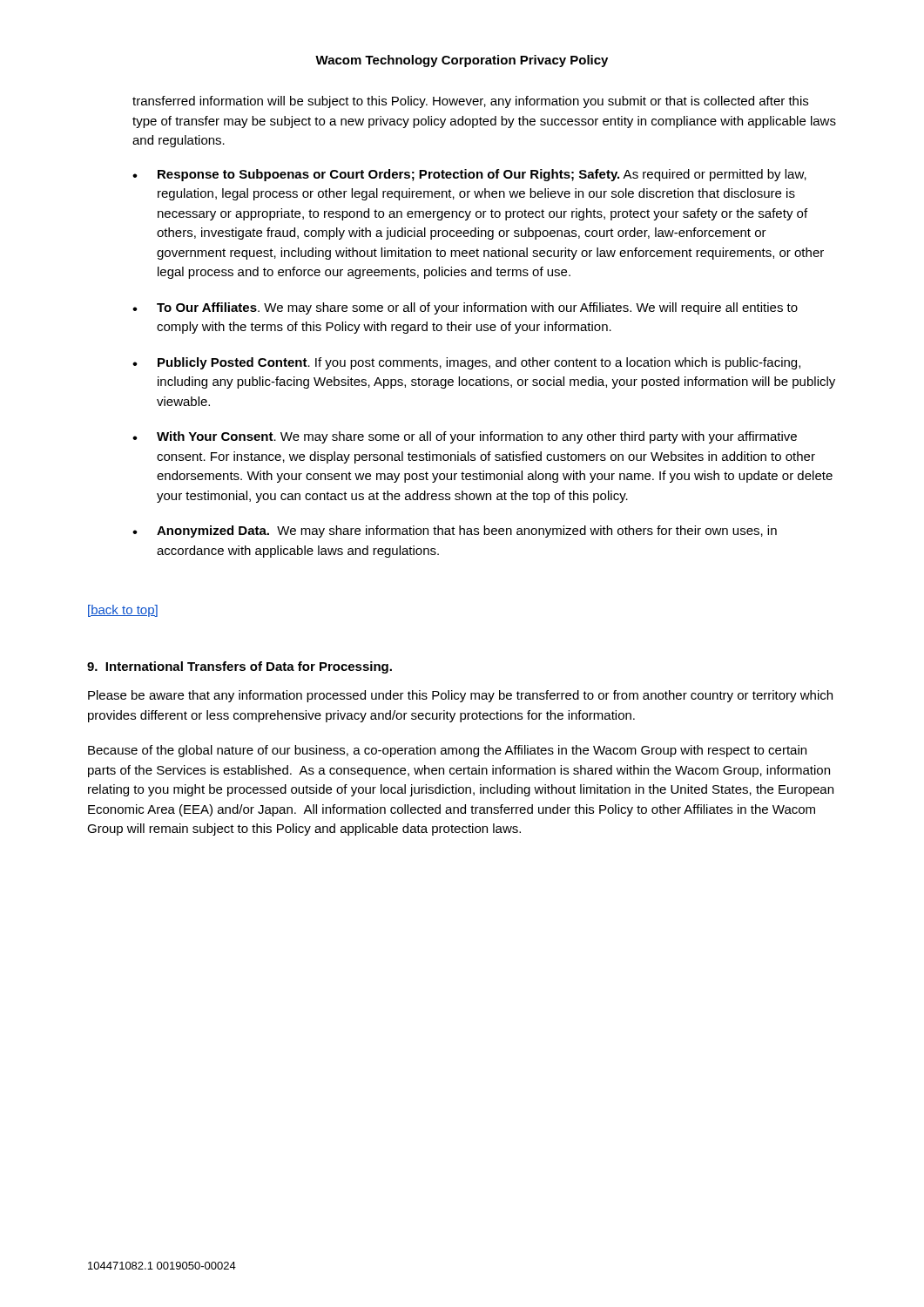Point to the block starting "Publicly Posted Content. If you post"
The height and width of the screenshot is (1307, 924).
pyautogui.click(x=496, y=381)
